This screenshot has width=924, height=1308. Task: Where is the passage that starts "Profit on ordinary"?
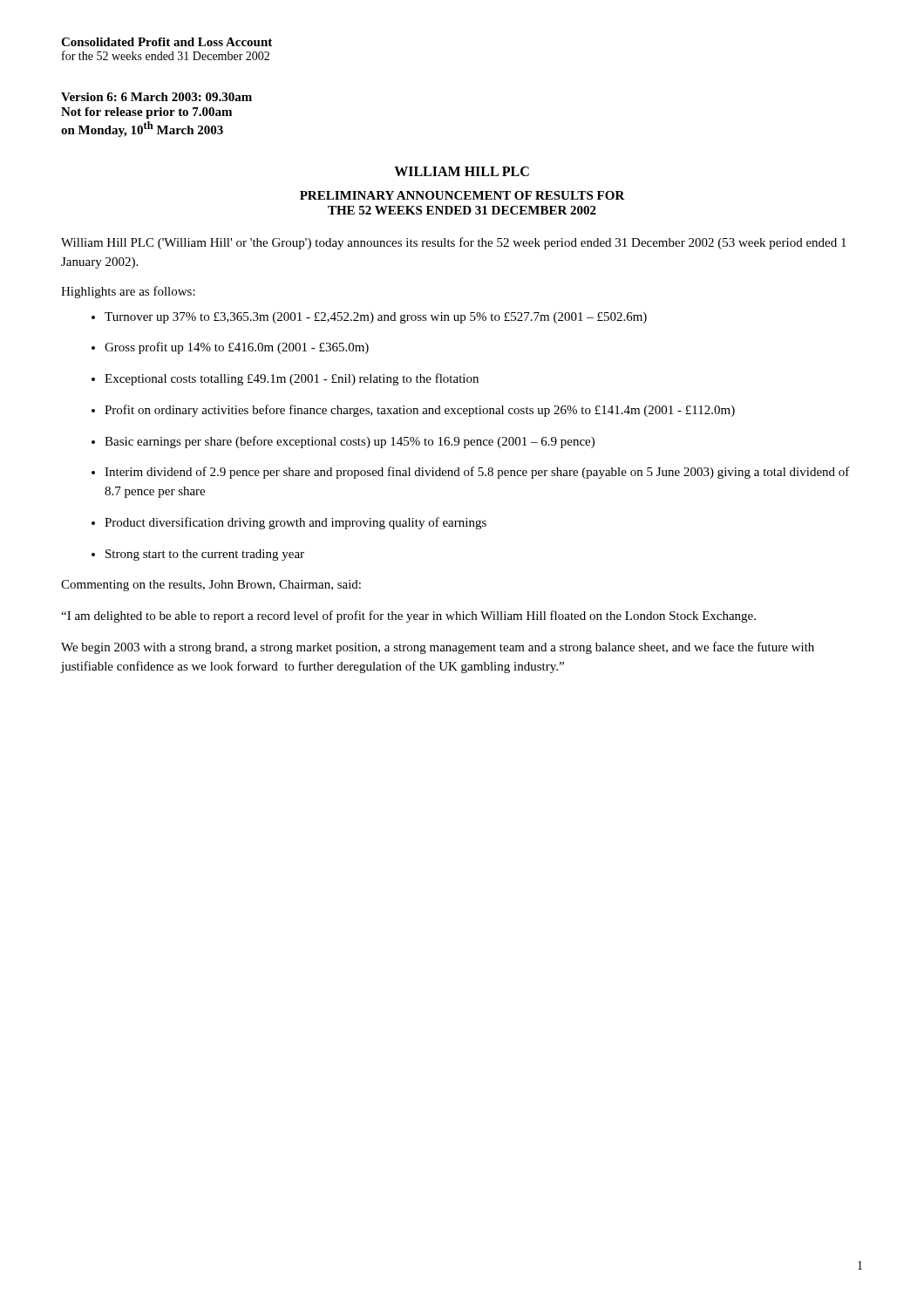[x=420, y=410]
